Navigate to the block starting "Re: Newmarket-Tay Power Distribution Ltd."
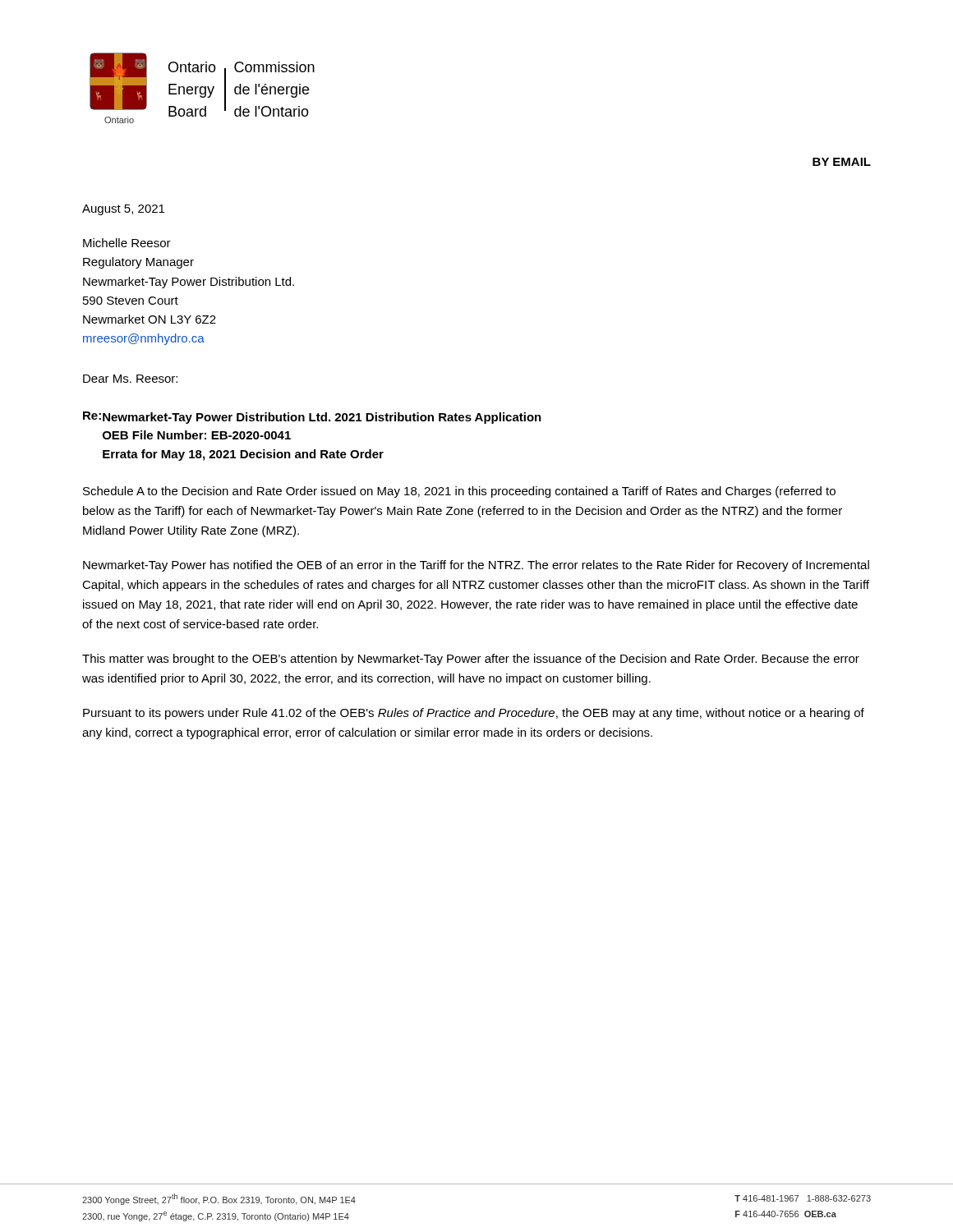The image size is (953, 1232). click(x=312, y=418)
